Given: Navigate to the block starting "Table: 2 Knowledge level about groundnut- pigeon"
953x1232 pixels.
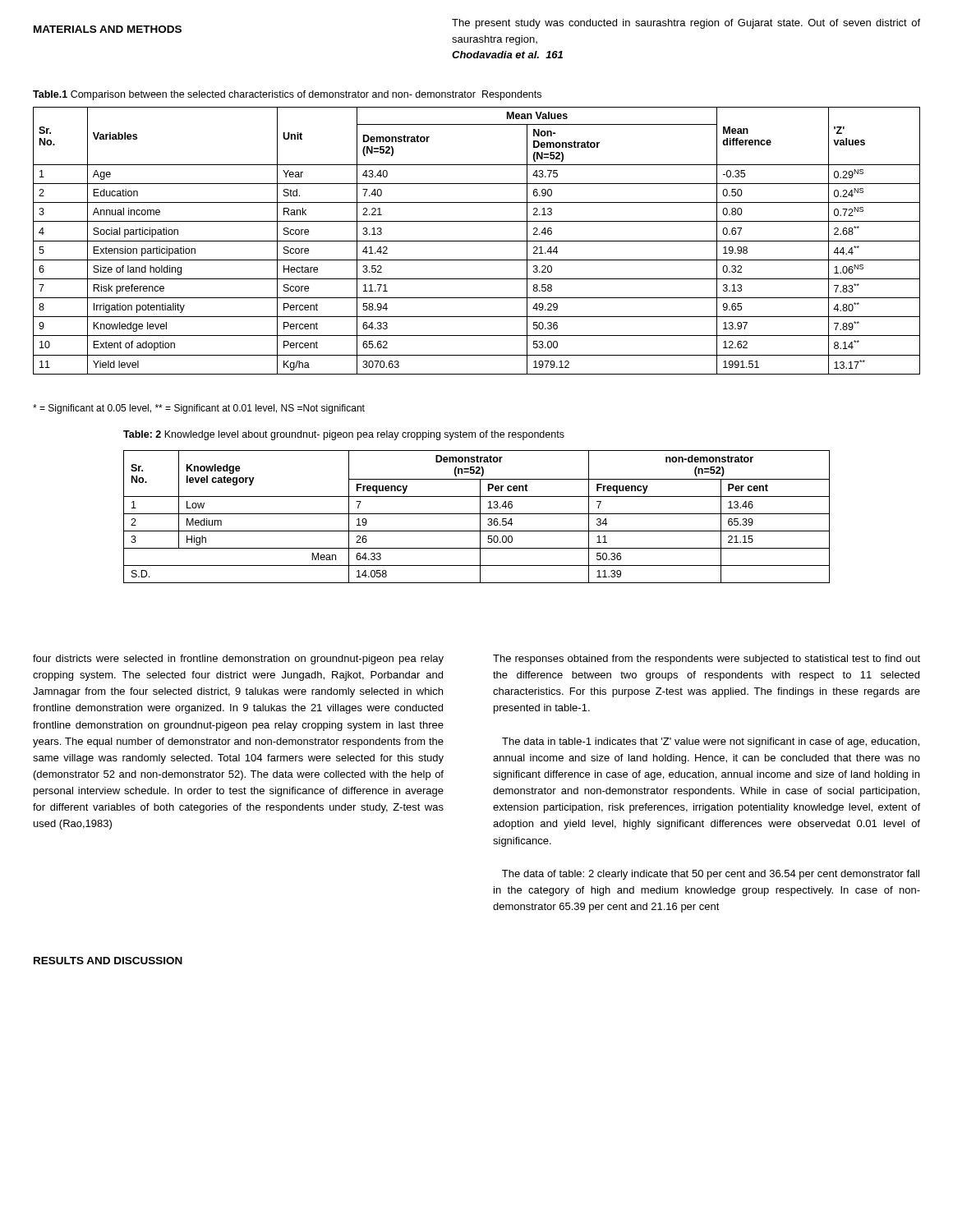Looking at the screenshot, I should 344,434.
